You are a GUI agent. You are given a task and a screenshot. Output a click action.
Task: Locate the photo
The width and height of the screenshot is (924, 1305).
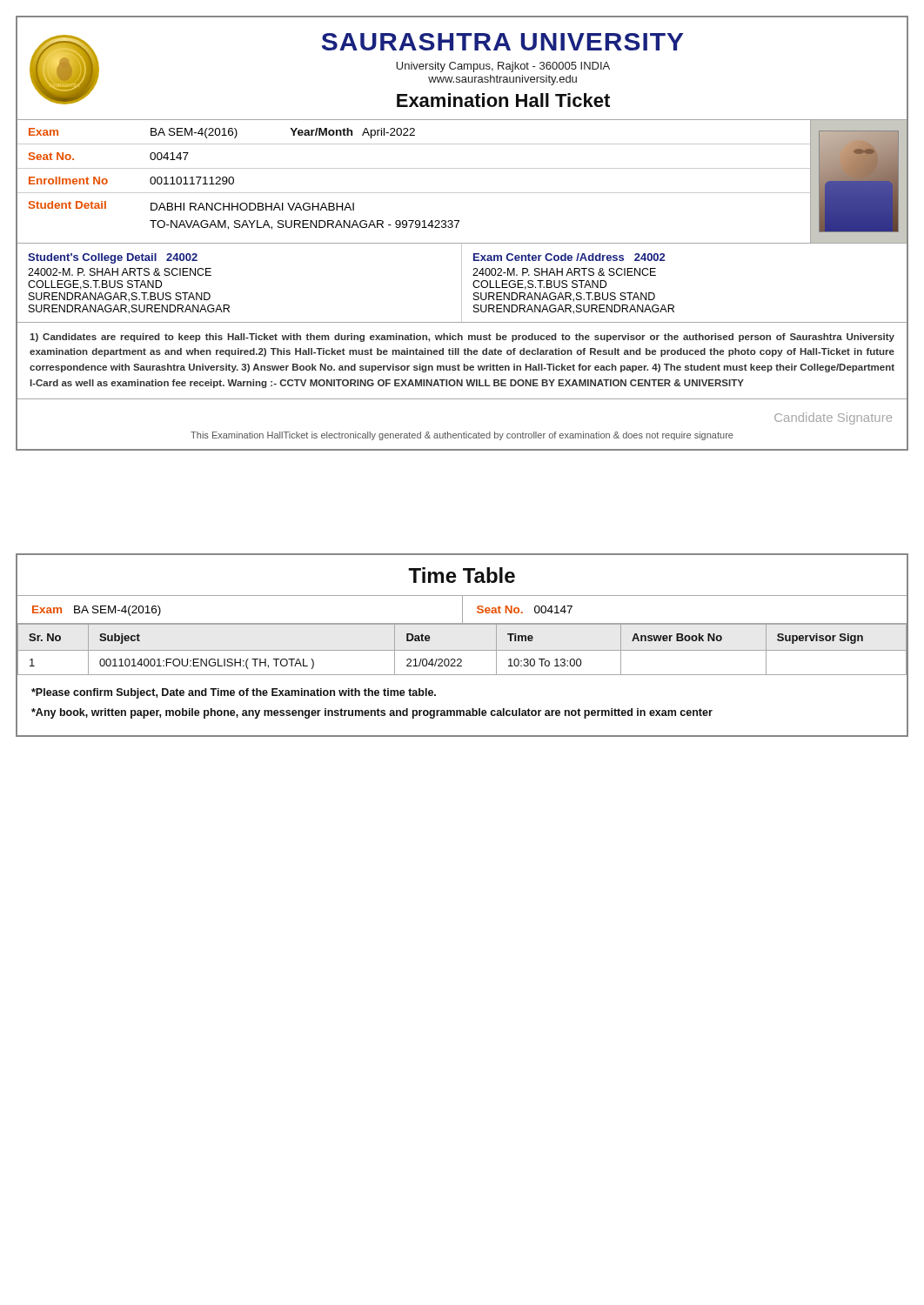click(859, 181)
